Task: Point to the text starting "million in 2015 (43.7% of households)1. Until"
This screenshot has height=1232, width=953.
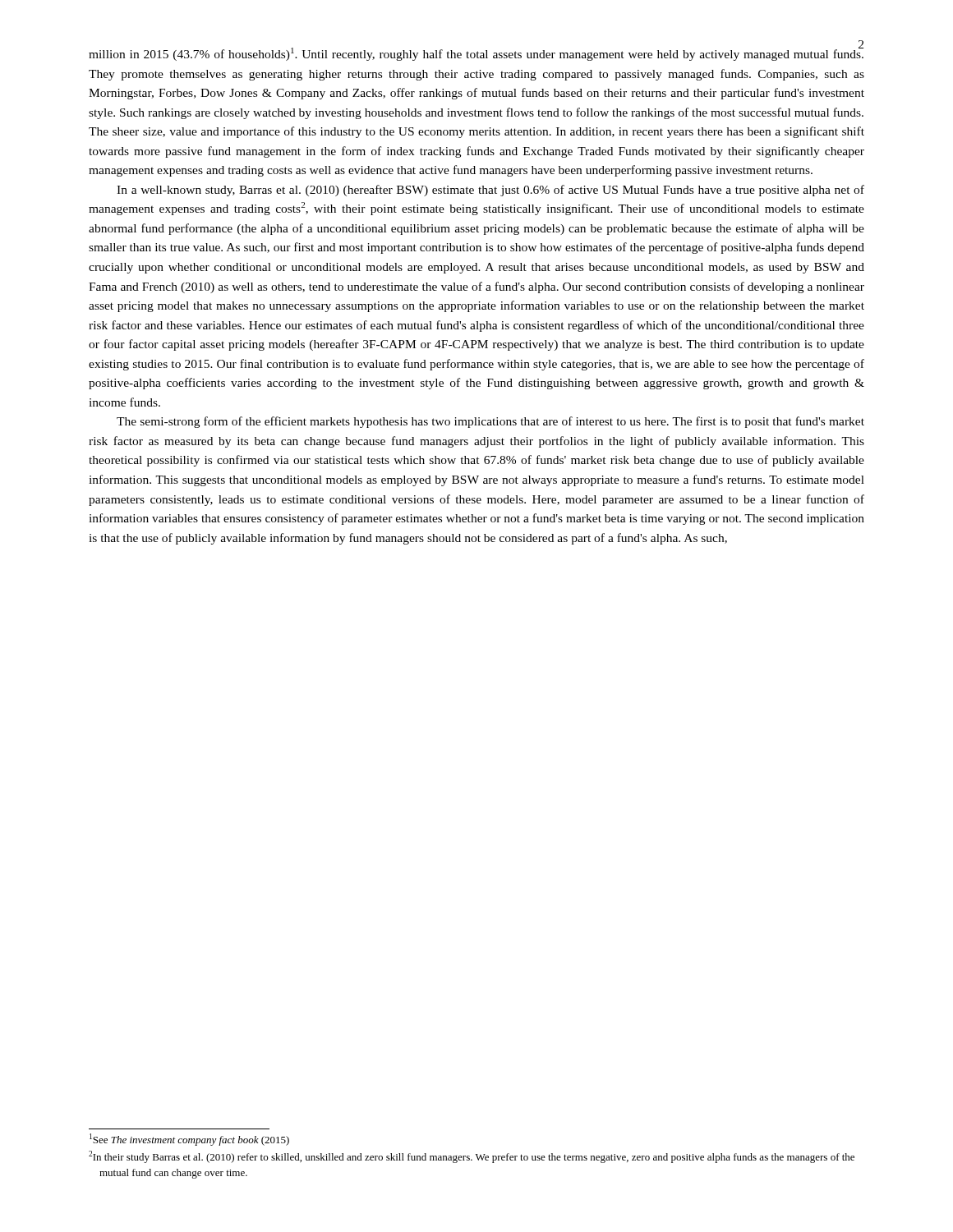Action: click(476, 111)
